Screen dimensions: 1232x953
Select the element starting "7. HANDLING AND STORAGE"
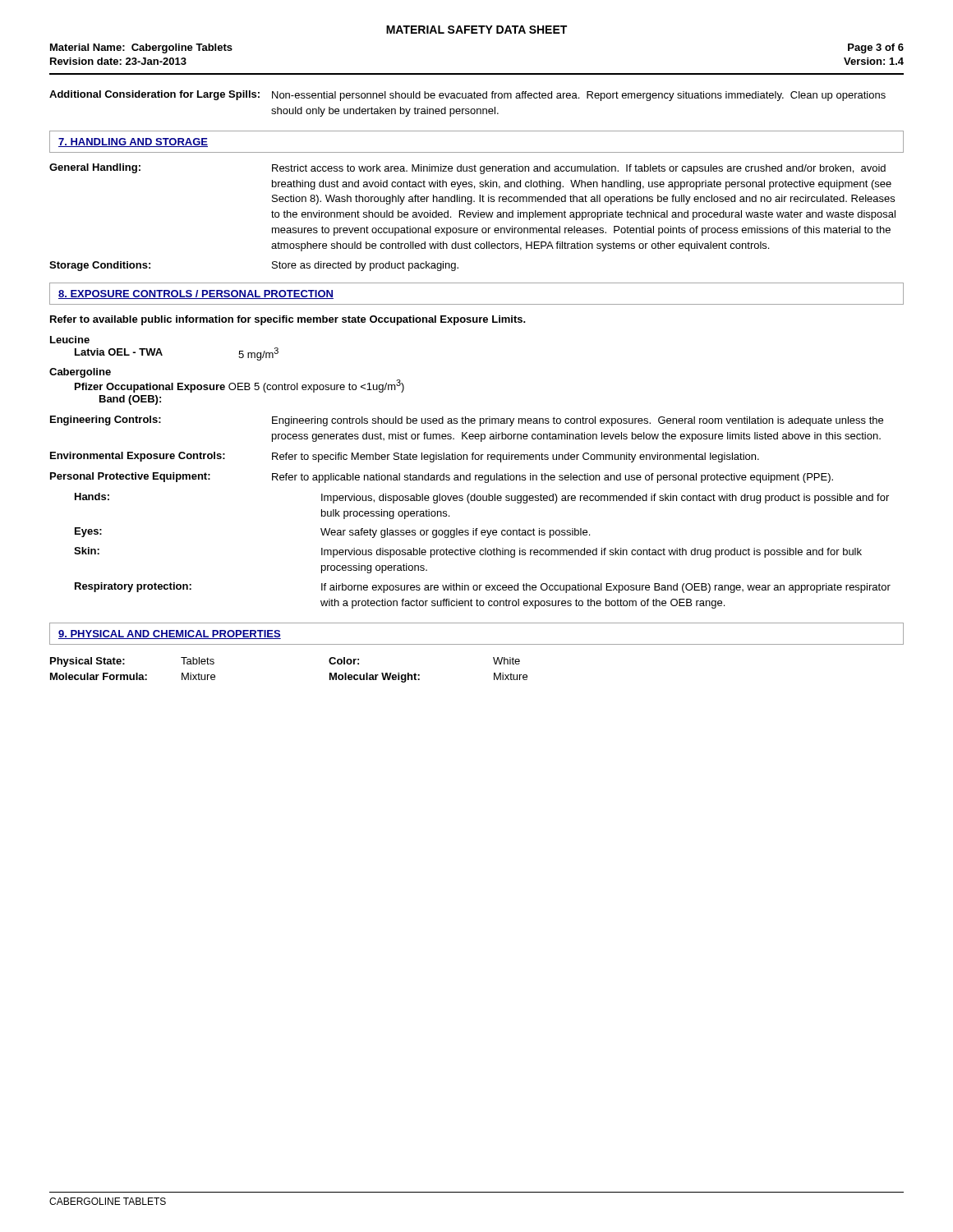(x=133, y=141)
